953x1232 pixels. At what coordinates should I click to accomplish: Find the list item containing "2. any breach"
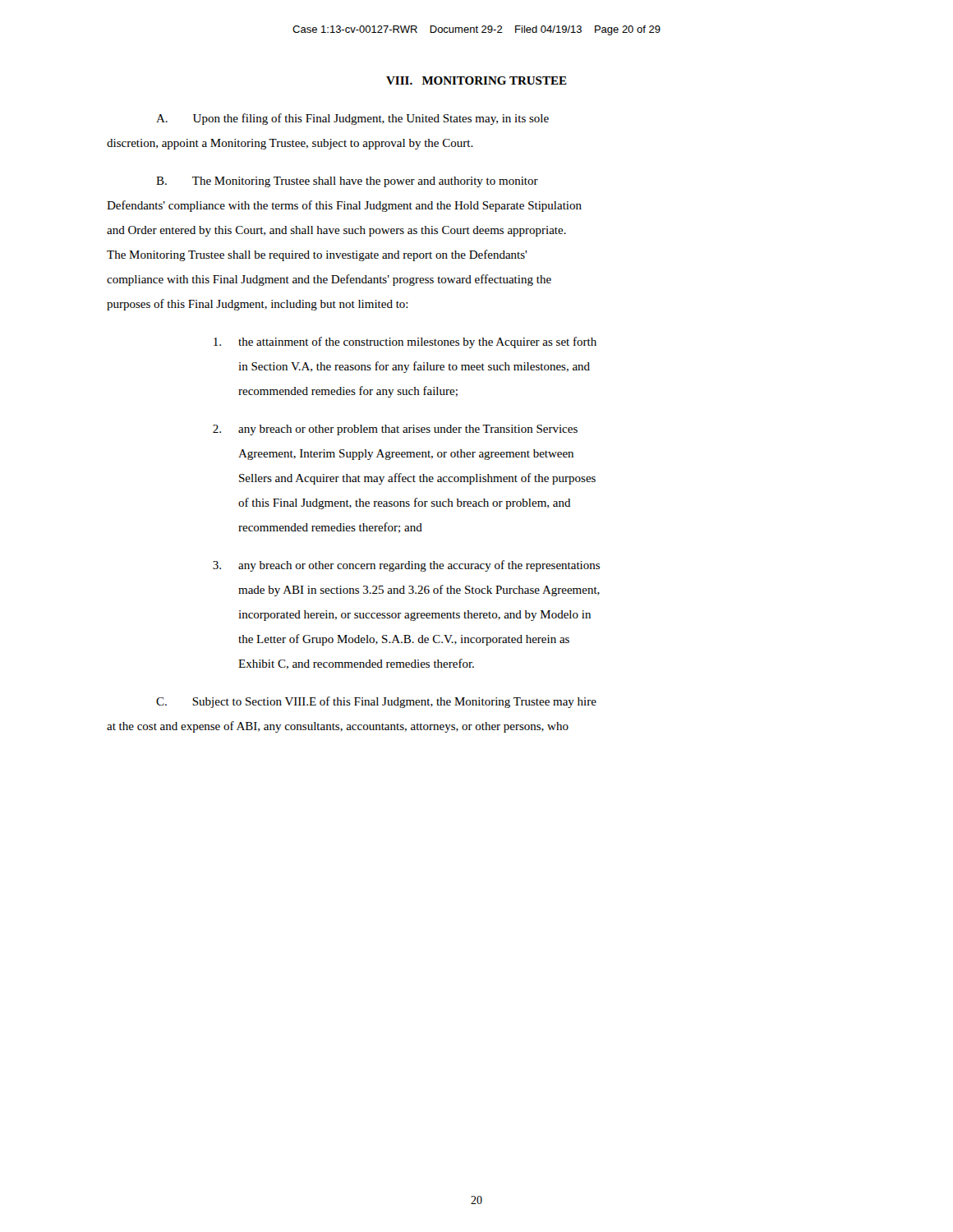click(x=518, y=478)
